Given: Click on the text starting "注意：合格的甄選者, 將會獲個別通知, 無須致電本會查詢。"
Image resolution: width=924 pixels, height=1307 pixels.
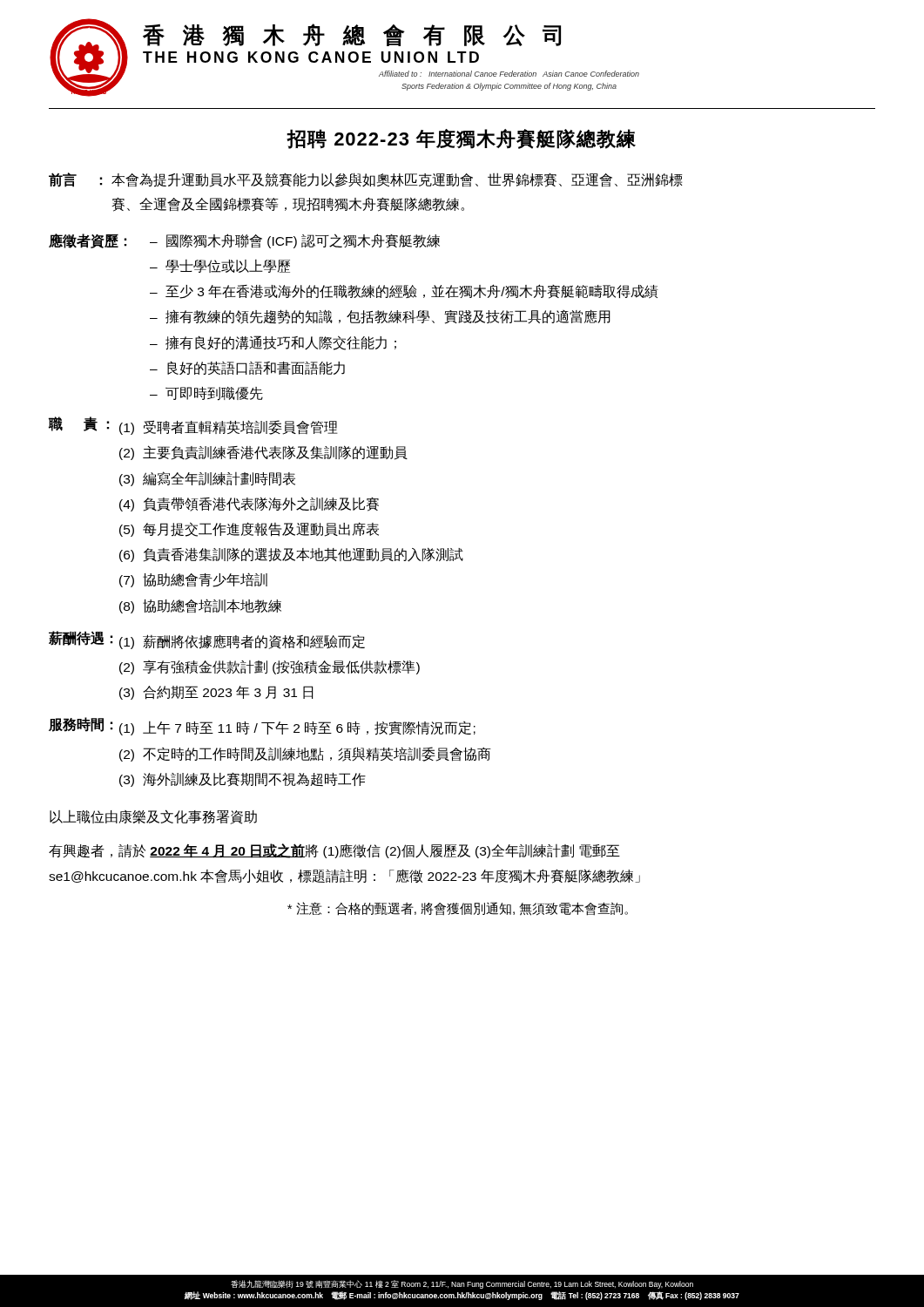Looking at the screenshot, I should click(x=462, y=909).
